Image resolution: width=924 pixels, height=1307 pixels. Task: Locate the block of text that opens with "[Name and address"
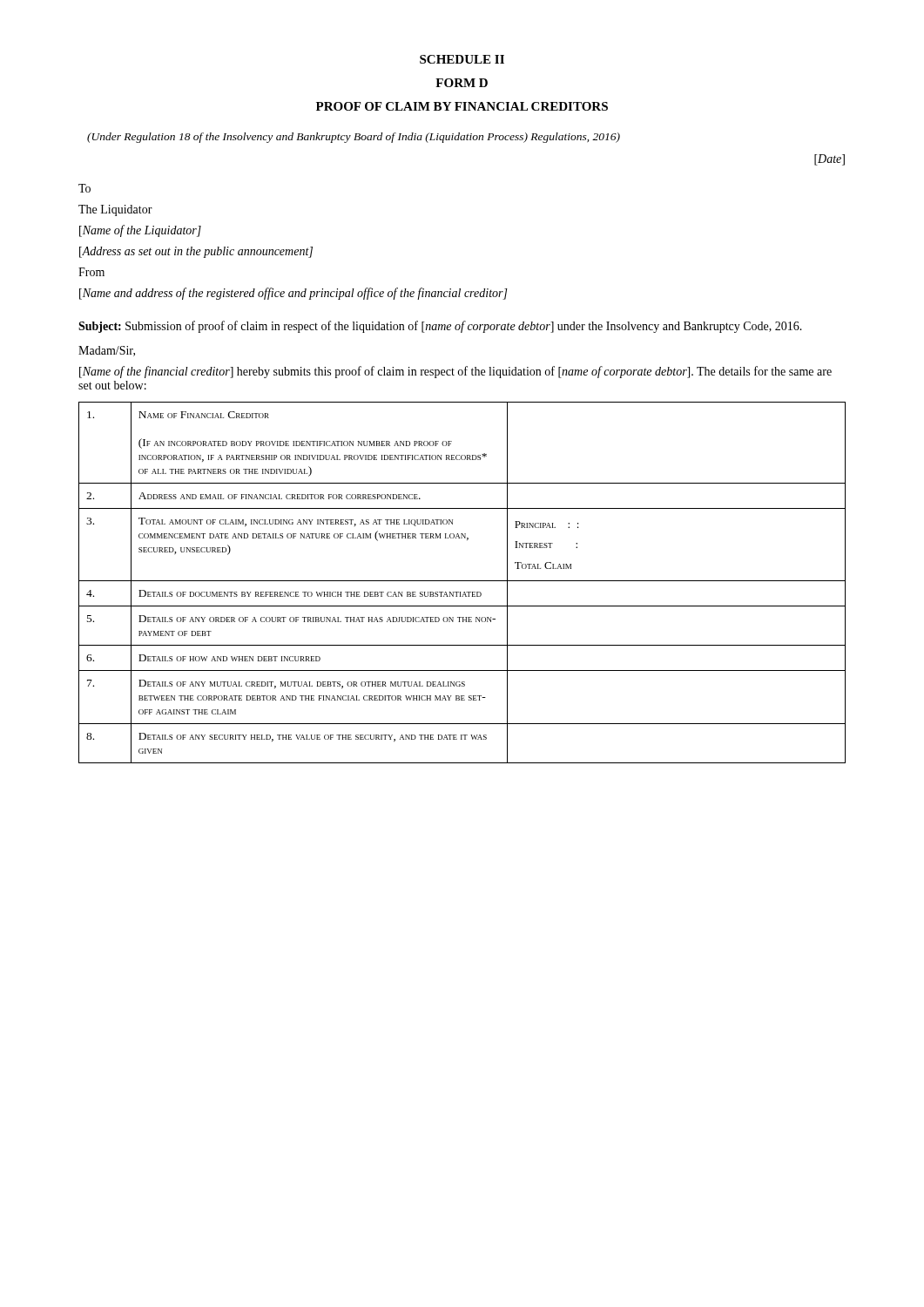pyautogui.click(x=293, y=293)
